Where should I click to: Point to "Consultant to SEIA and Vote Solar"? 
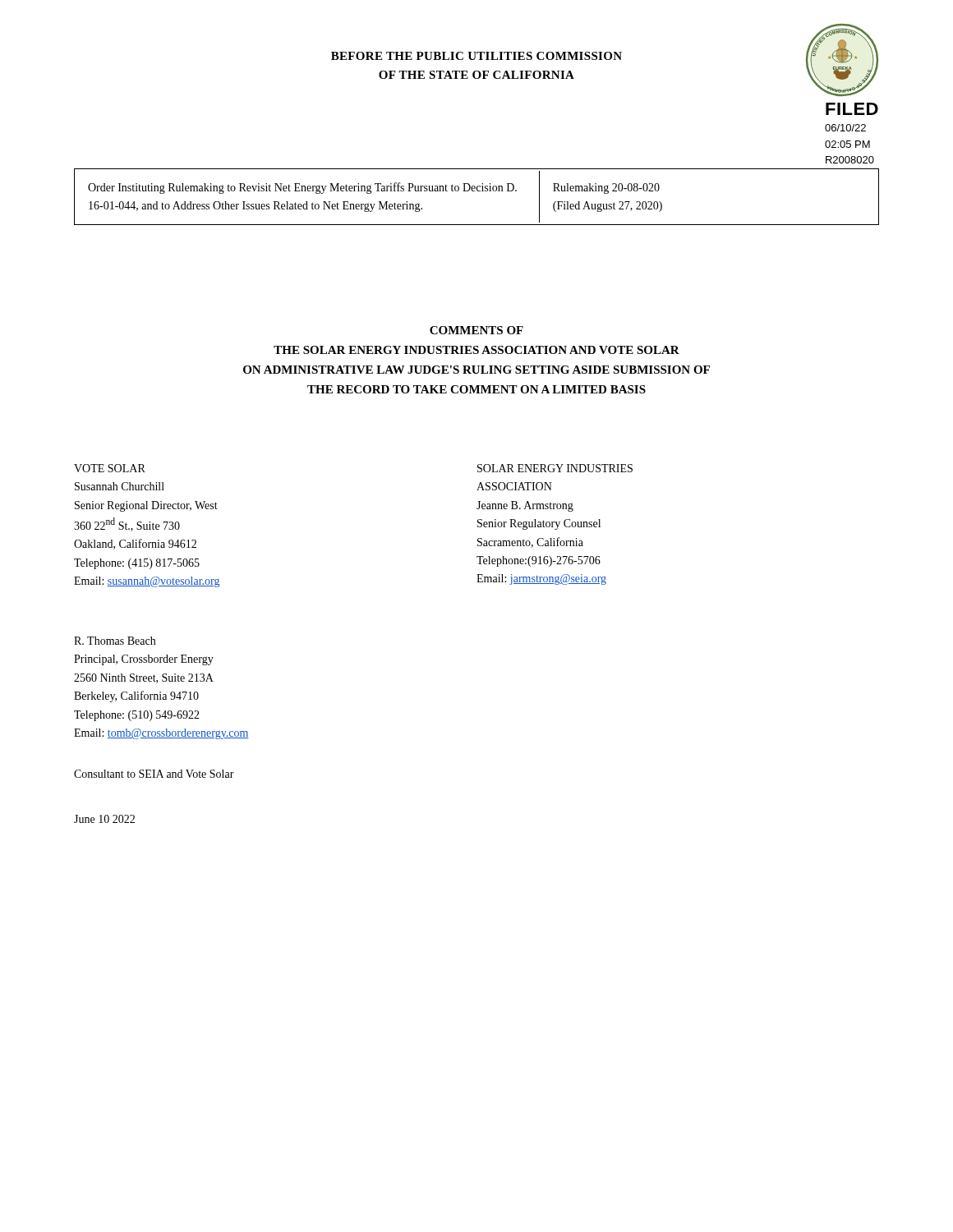154,774
